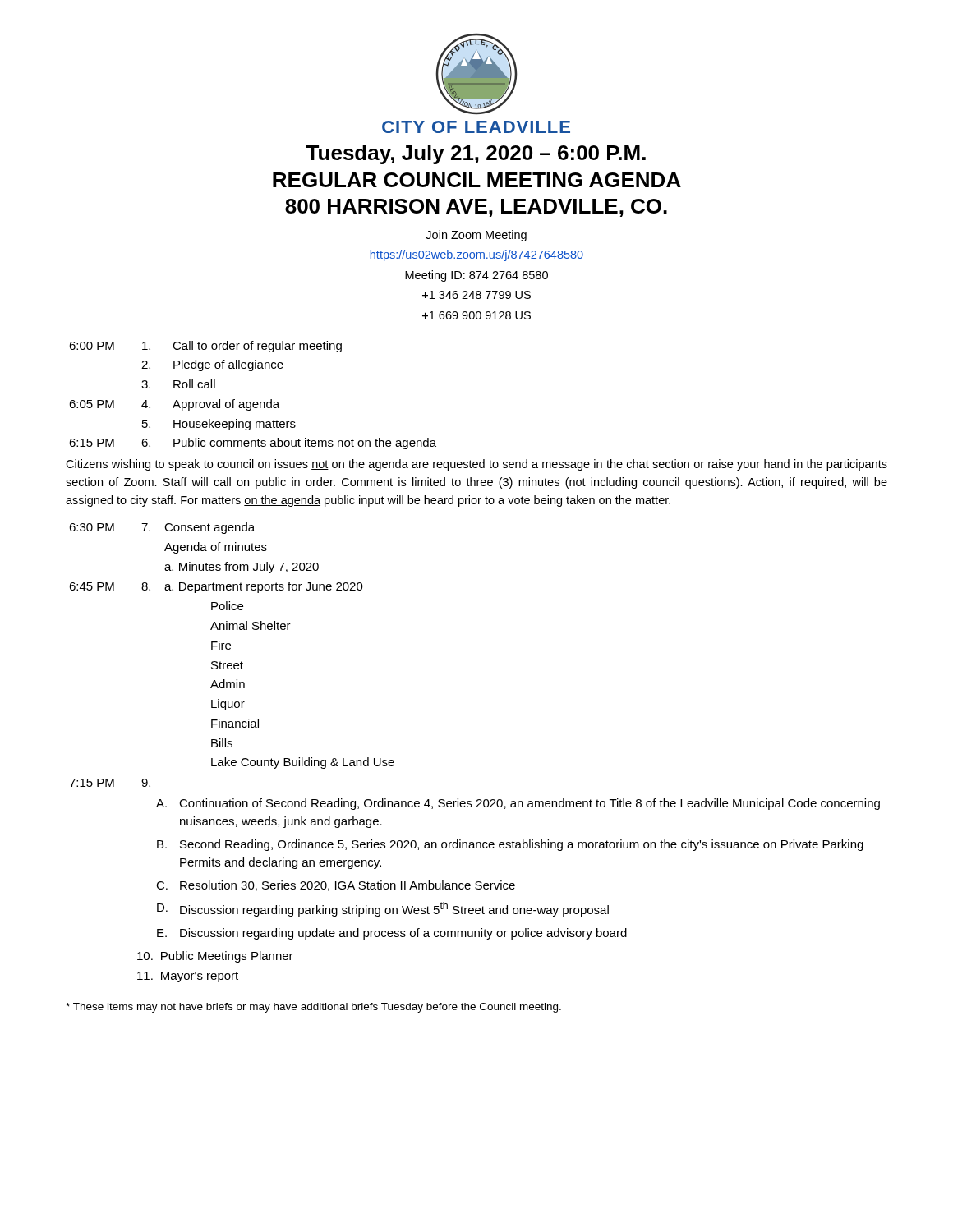Locate the text "10. Public Meetings Planner"
This screenshot has width=953, height=1232.
tap(215, 957)
